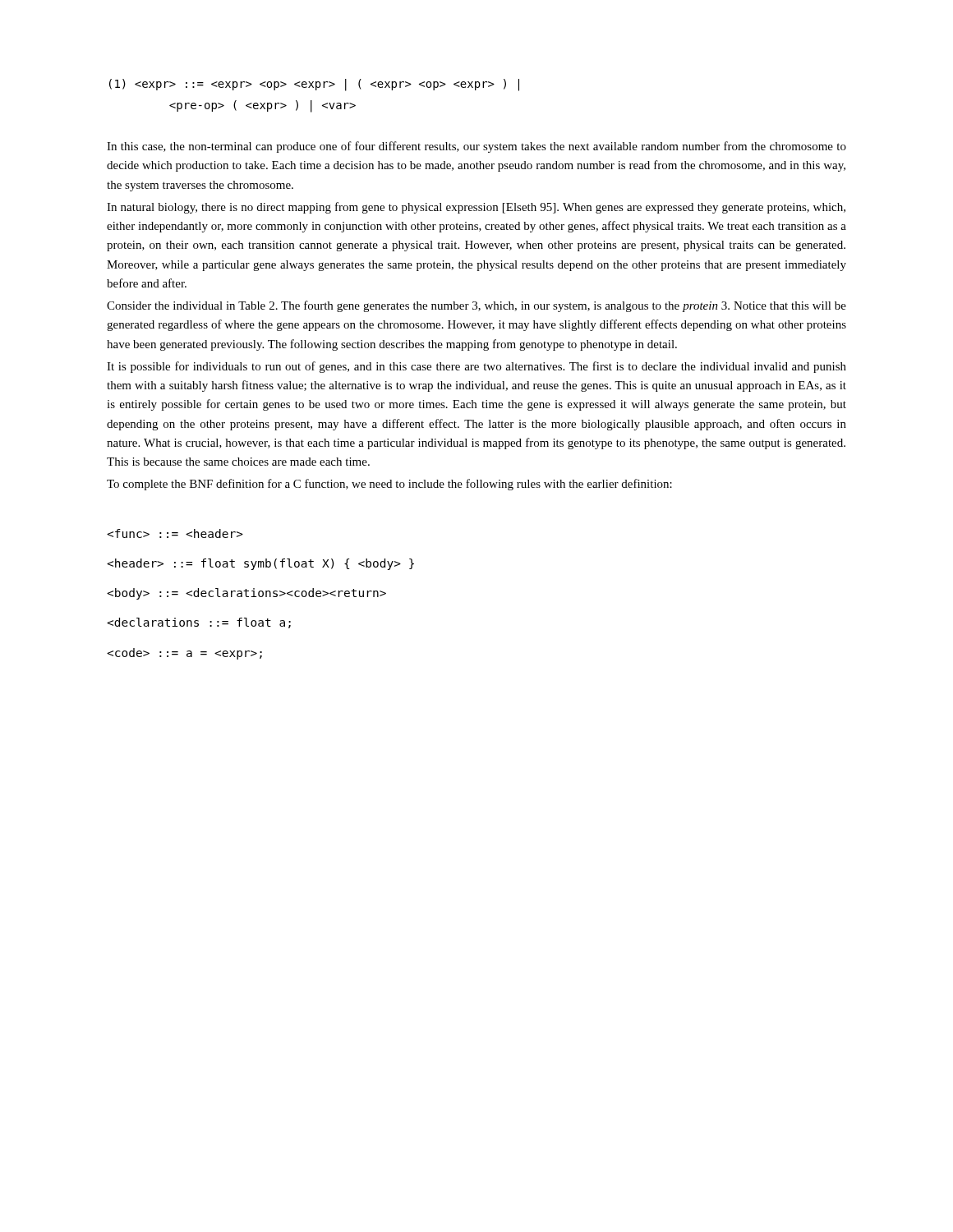
Task: Click on the text block that reads "In natural biology, there is no"
Action: 476,245
